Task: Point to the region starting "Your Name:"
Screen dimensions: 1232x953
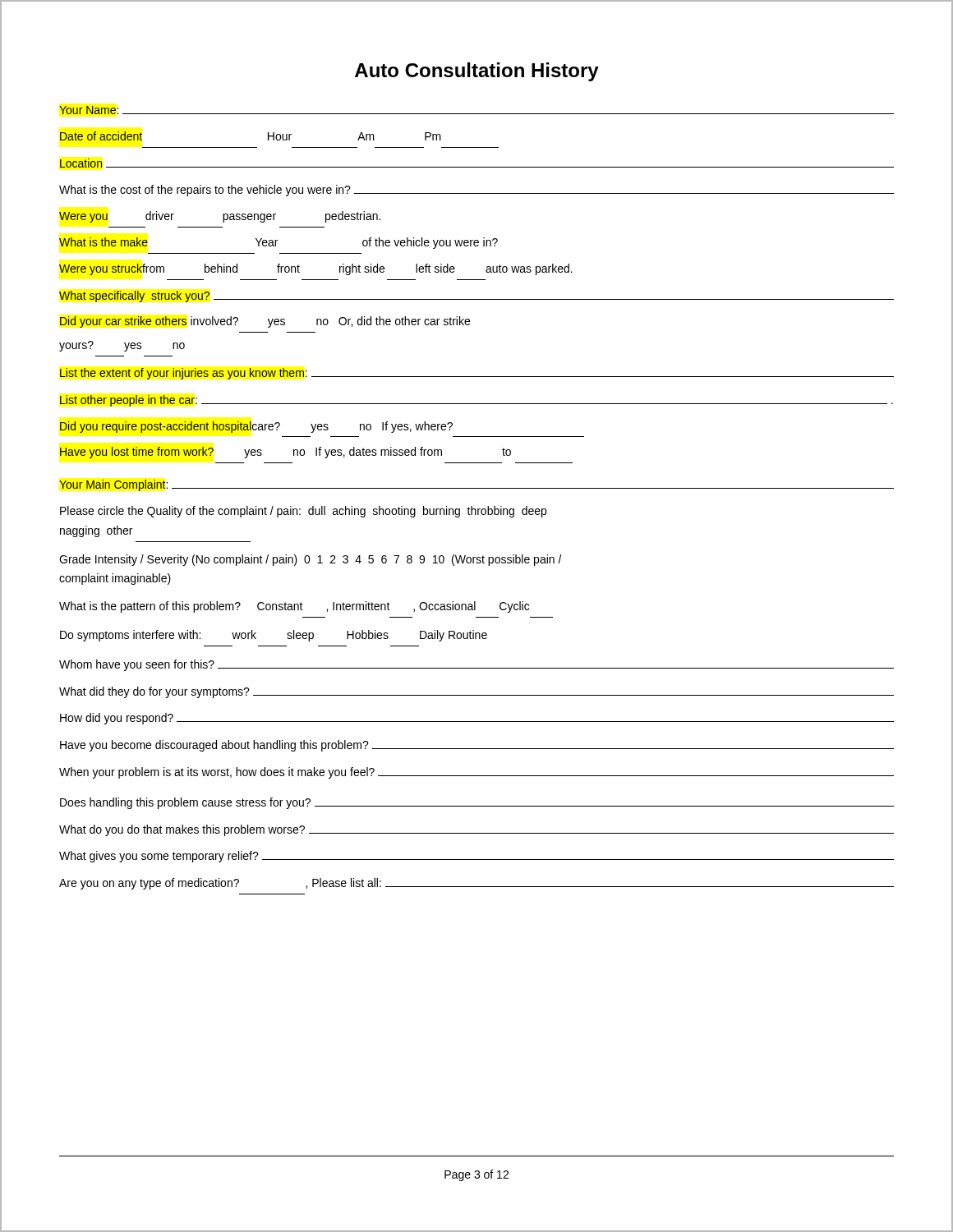Action: [476, 110]
